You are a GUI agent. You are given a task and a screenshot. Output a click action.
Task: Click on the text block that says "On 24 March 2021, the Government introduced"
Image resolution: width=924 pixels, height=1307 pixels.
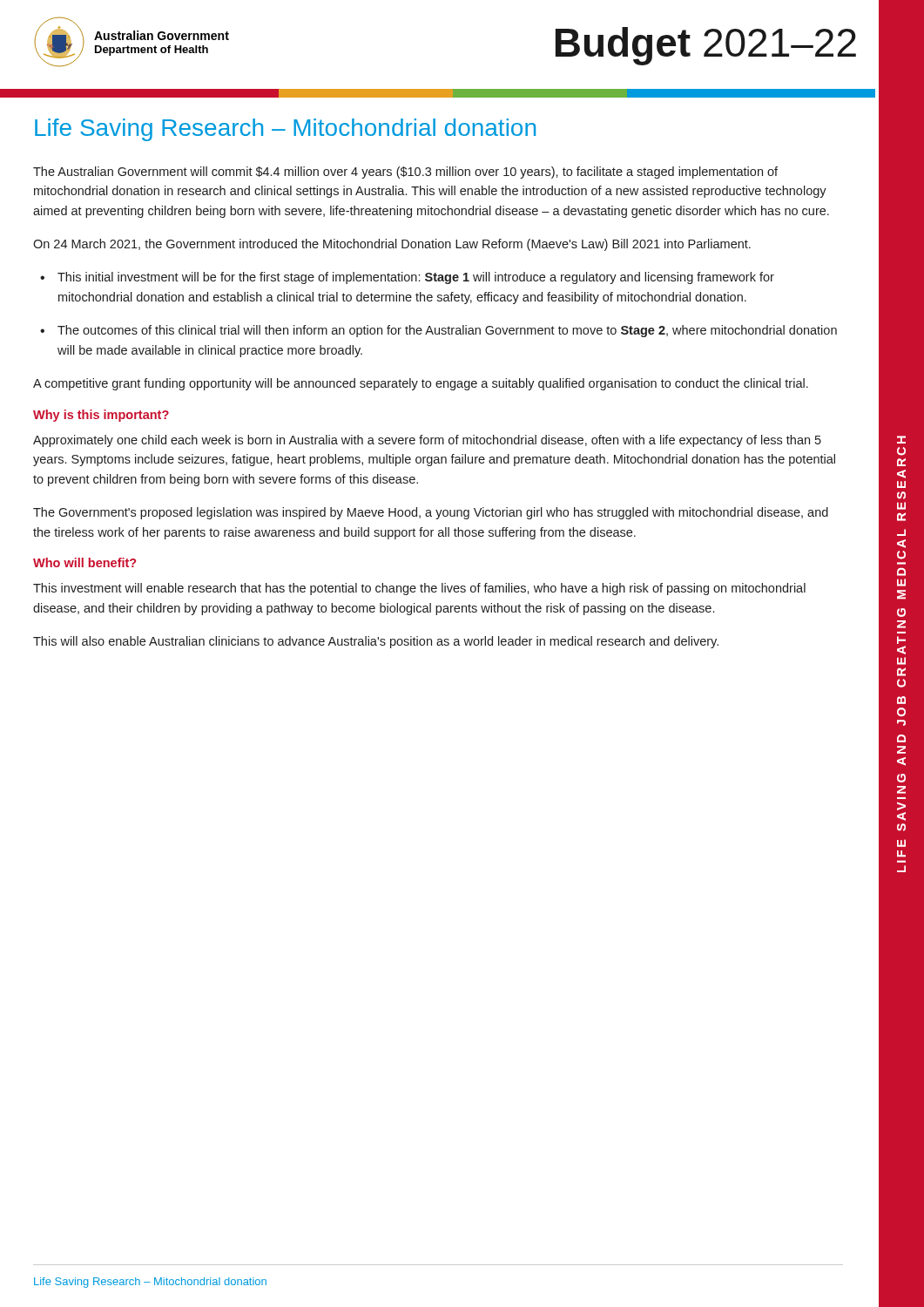tap(438, 244)
